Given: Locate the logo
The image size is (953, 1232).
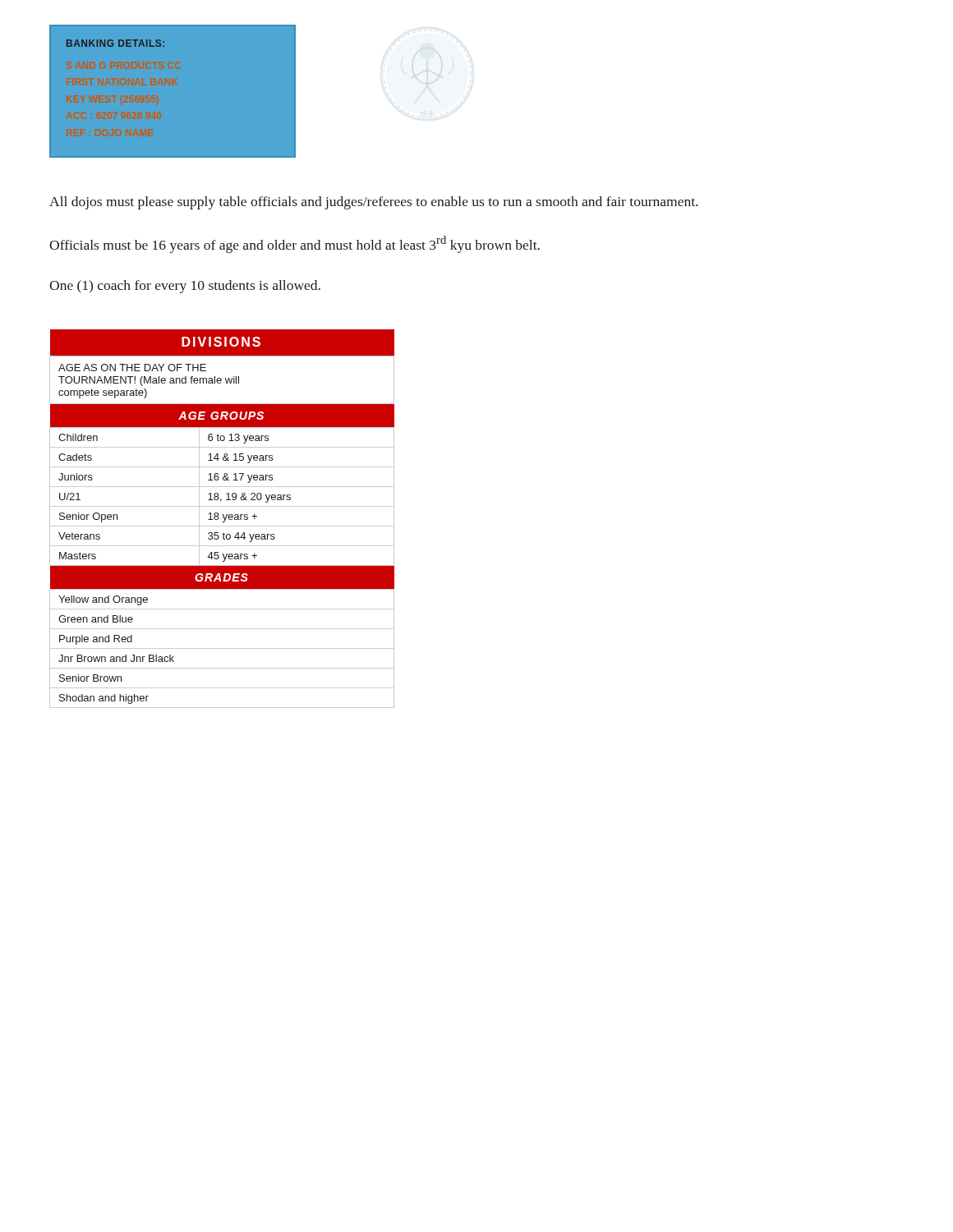Looking at the screenshot, I should pyautogui.click(x=427, y=74).
